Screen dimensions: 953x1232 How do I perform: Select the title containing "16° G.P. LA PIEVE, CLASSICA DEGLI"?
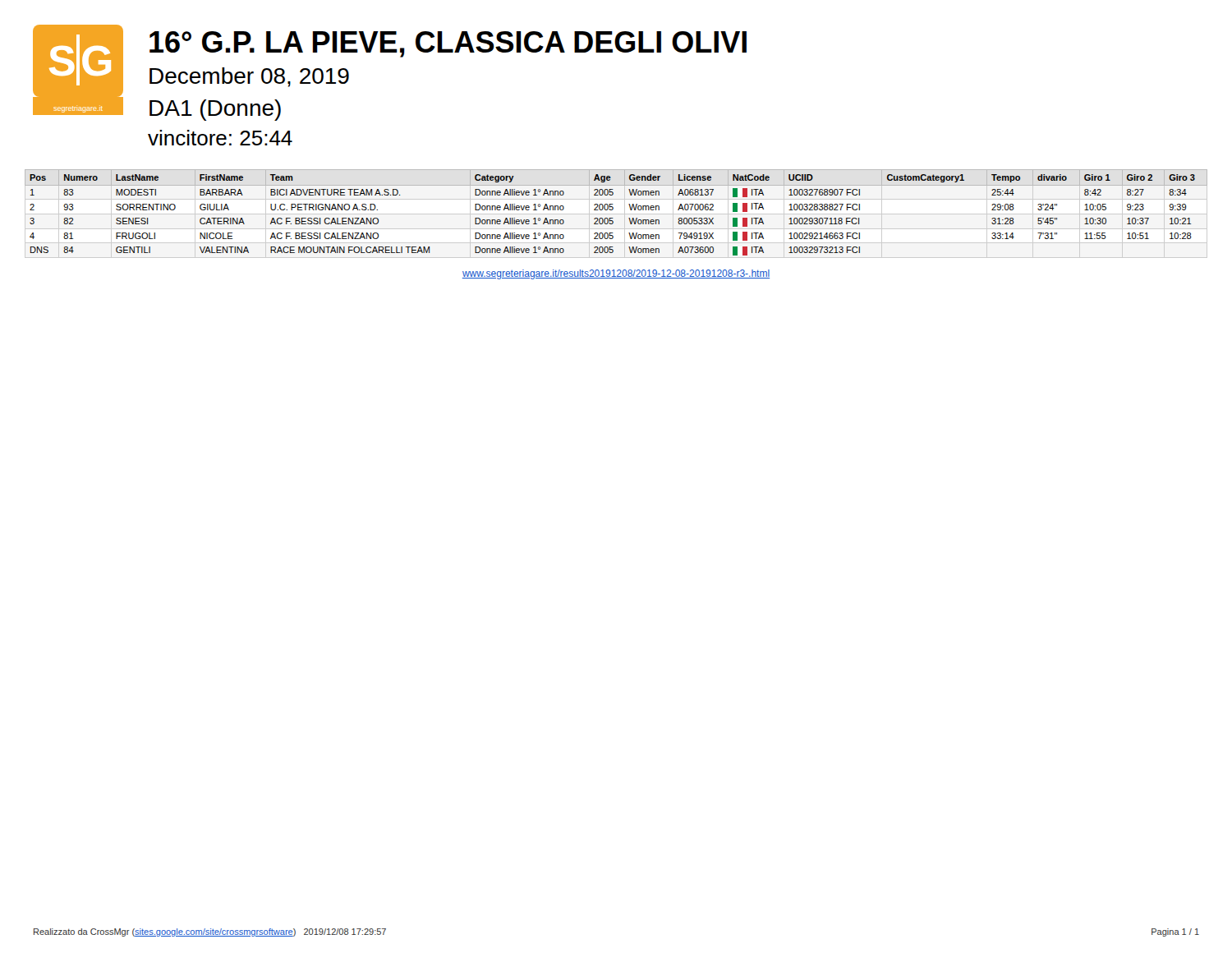[x=448, y=42]
